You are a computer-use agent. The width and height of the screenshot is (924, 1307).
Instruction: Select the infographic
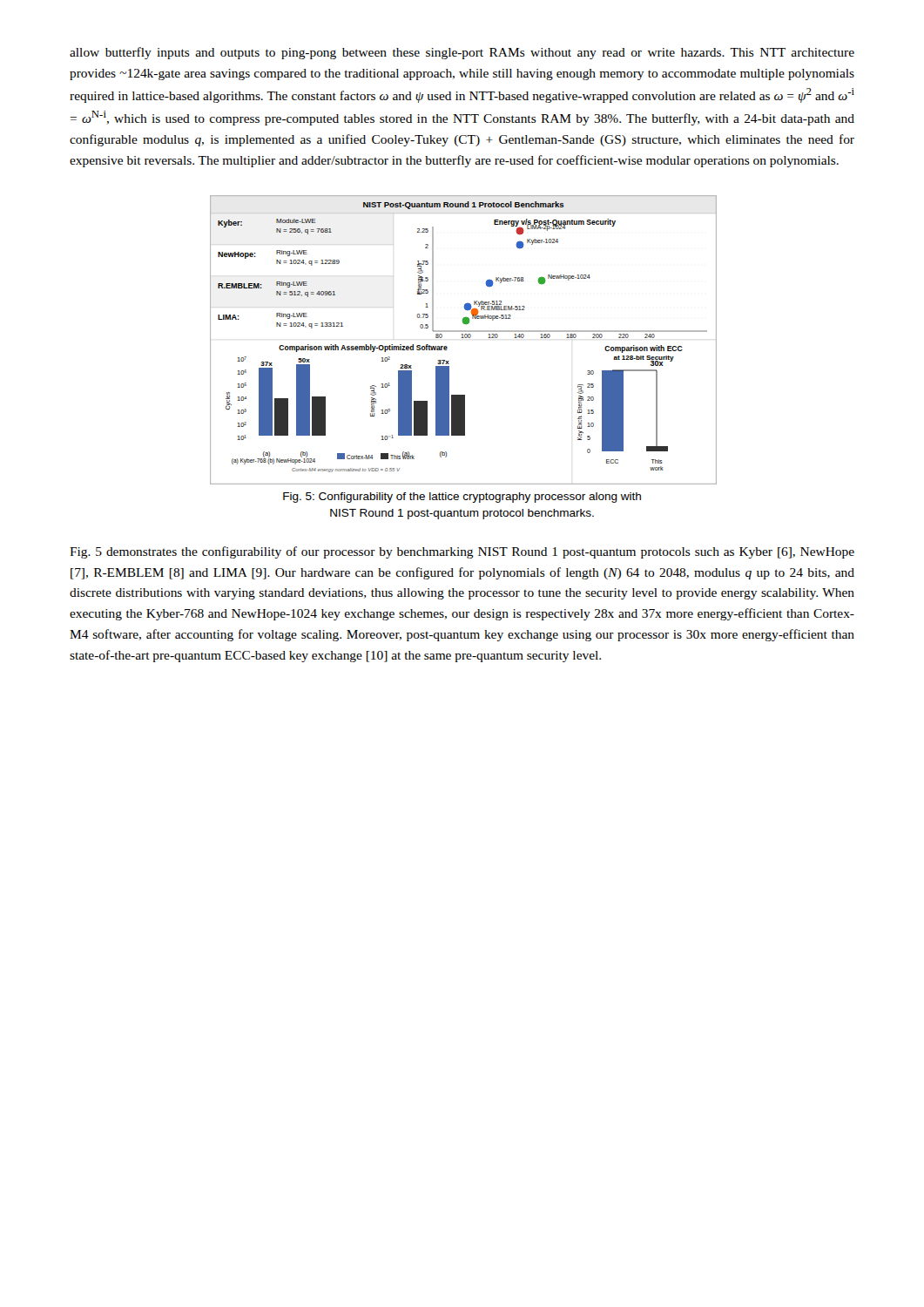[462, 339]
